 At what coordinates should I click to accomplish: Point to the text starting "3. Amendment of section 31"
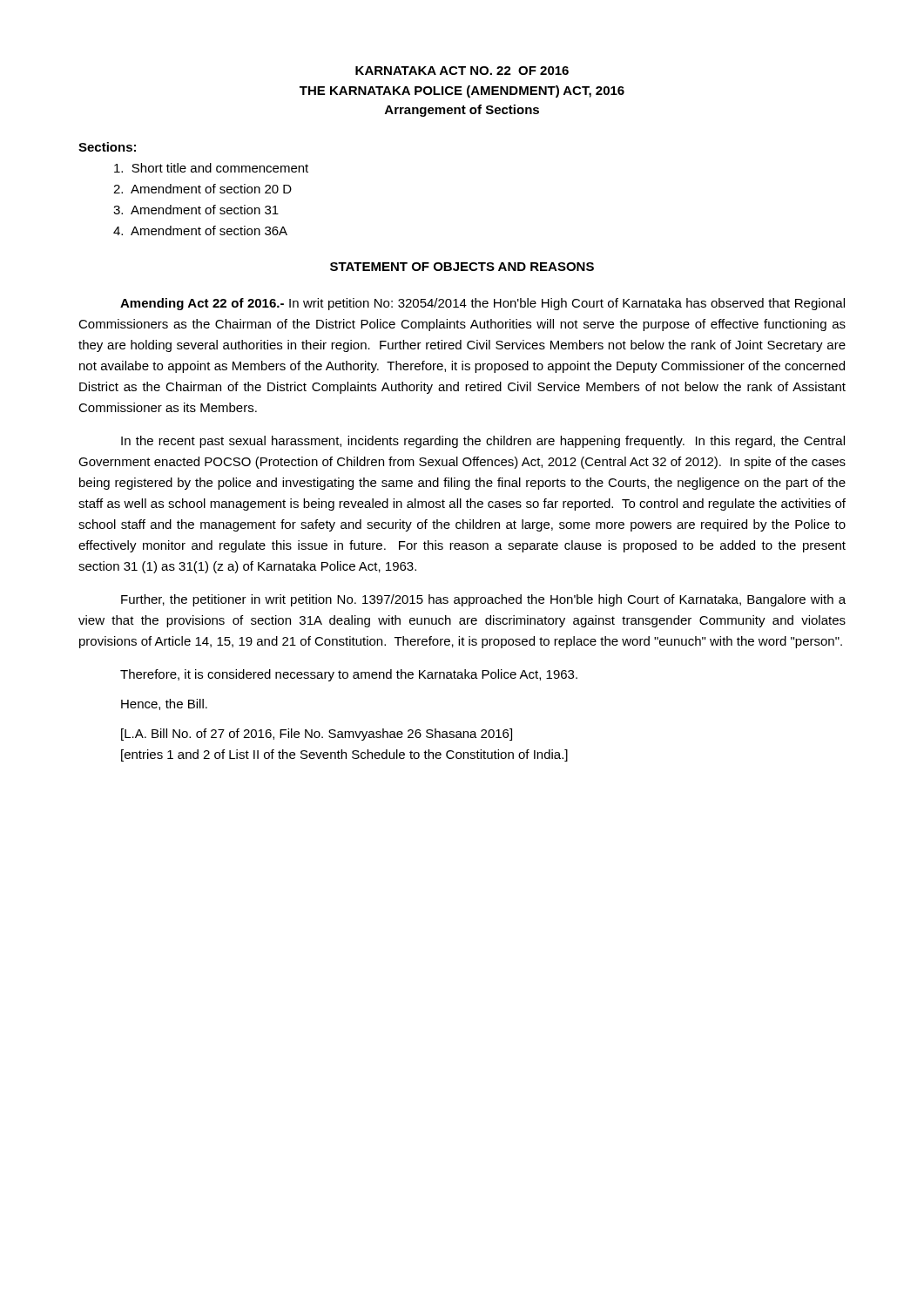[196, 209]
